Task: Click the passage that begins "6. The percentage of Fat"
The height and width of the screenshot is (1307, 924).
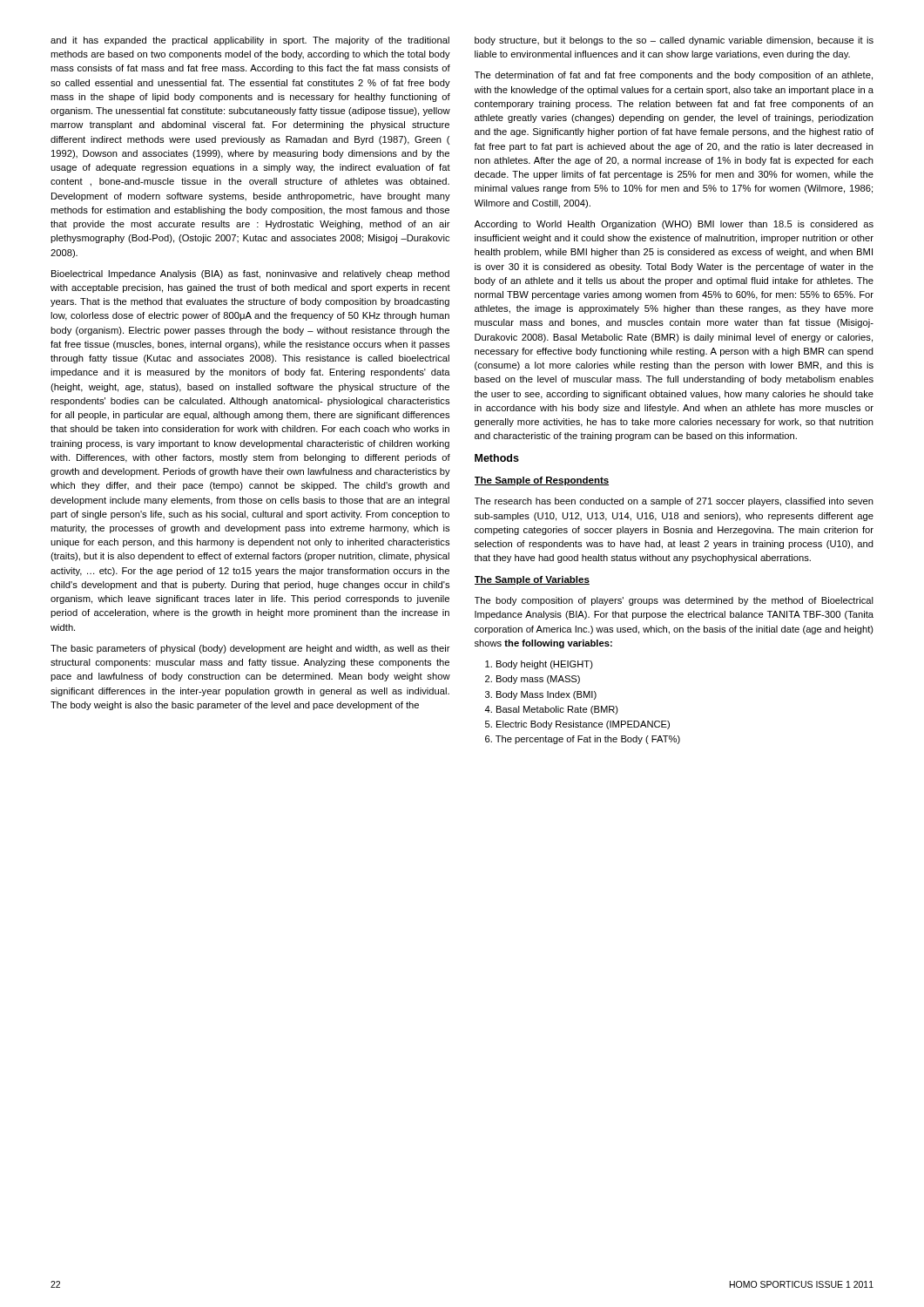Action: (582, 739)
